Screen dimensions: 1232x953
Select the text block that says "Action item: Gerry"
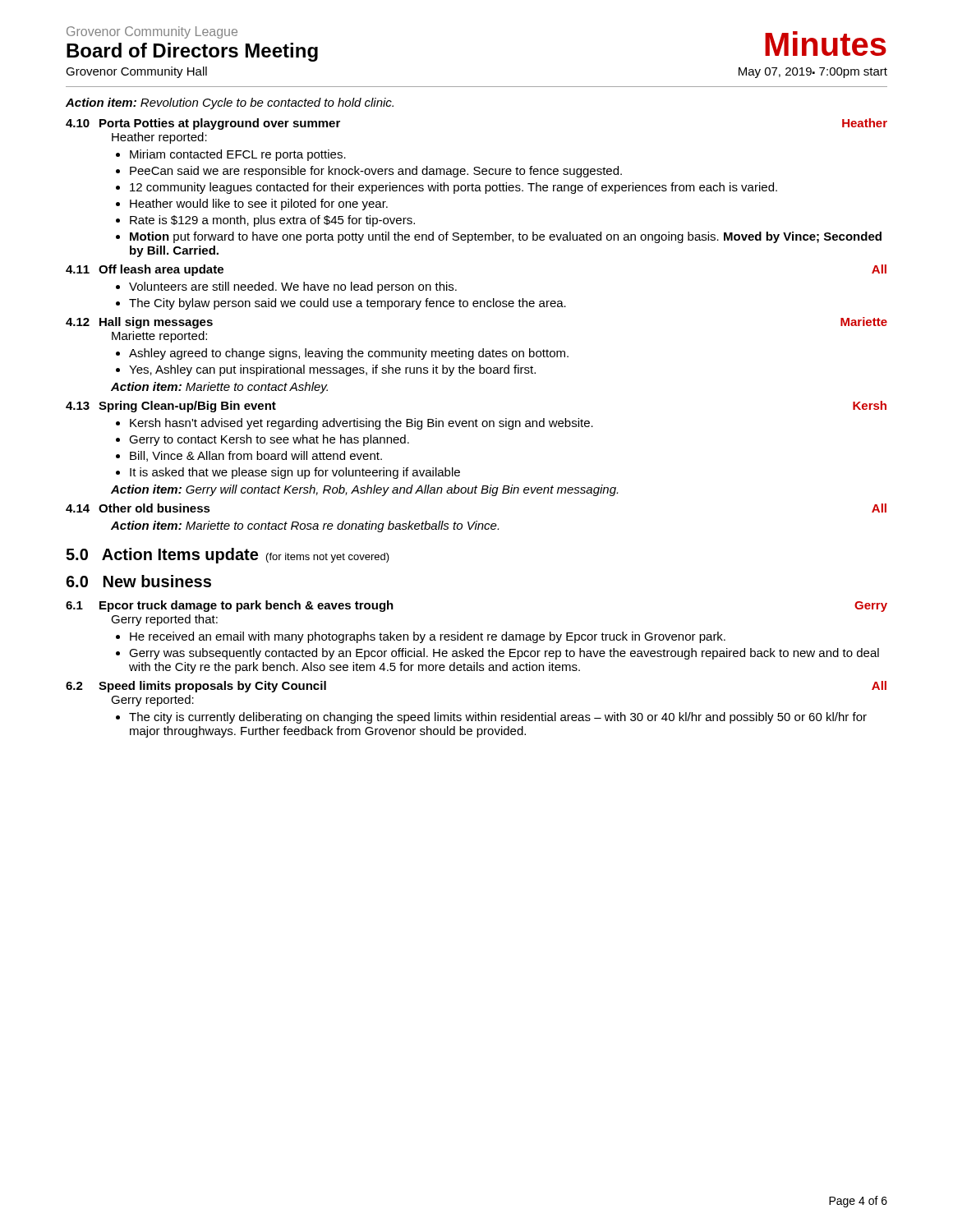click(x=365, y=489)
